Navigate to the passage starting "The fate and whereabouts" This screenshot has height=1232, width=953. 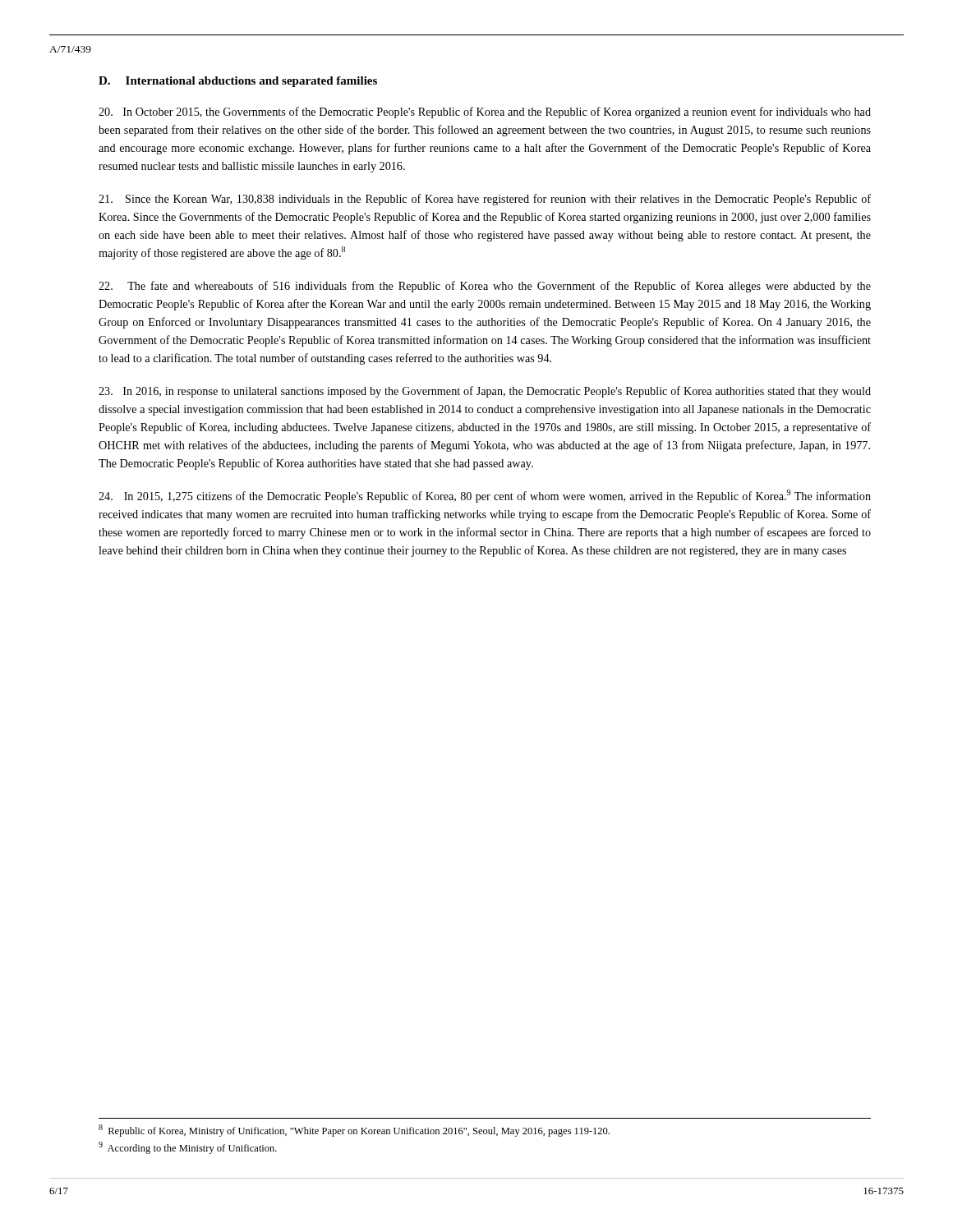pyautogui.click(x=485, y=322)
